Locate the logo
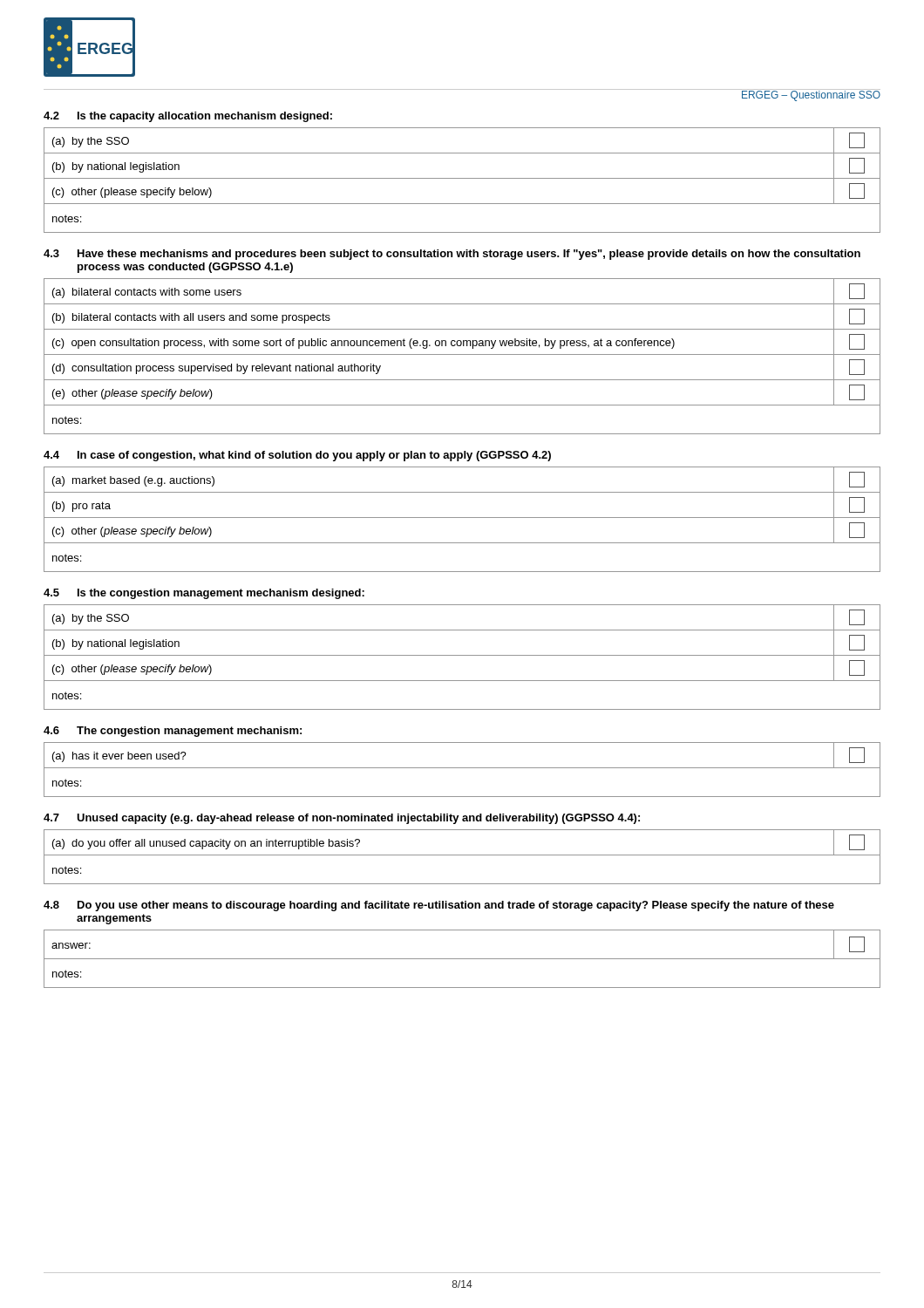This screenshot has height=1308, width=924. (x=89, y=48)
